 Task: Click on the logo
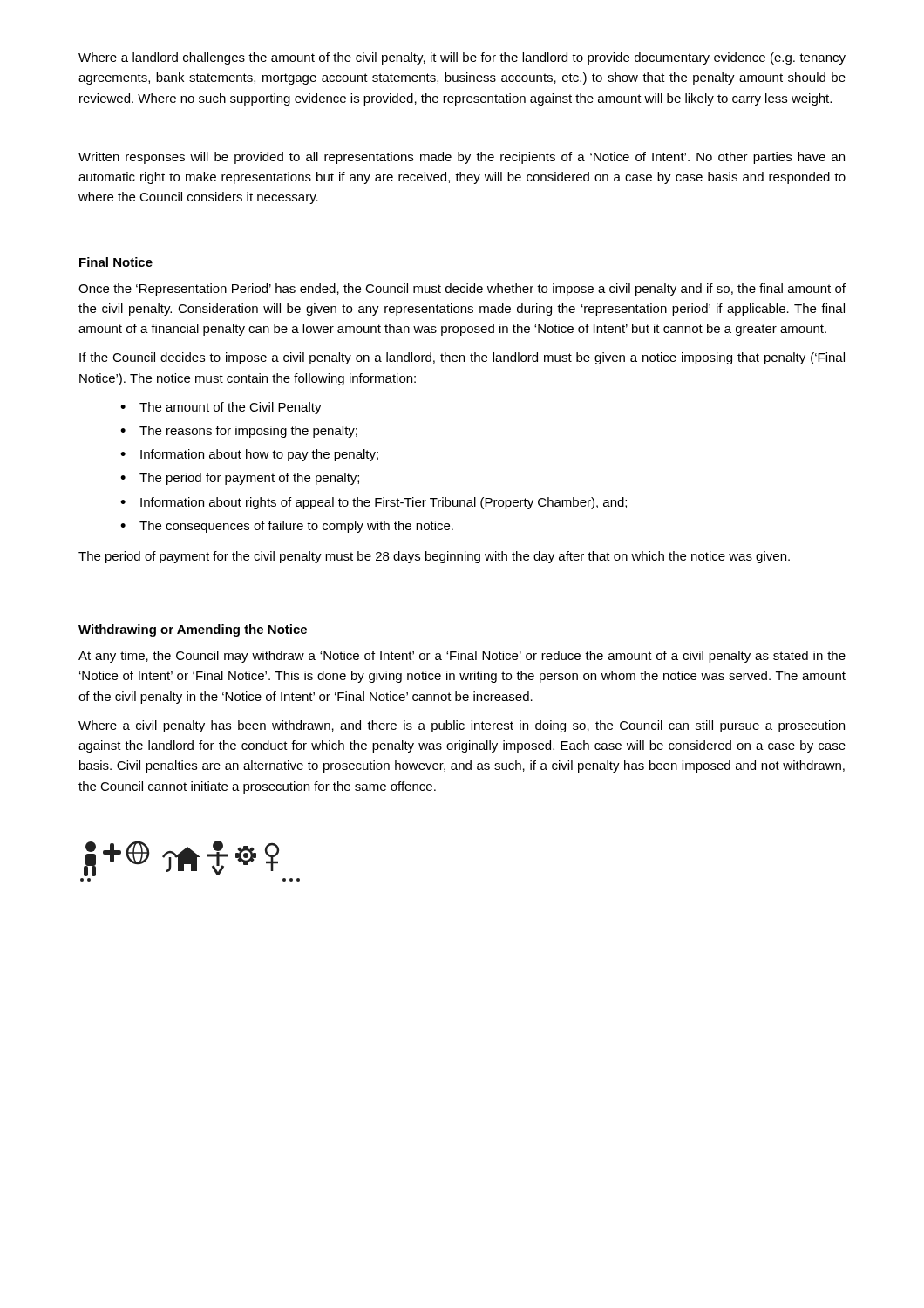point(462,861)
